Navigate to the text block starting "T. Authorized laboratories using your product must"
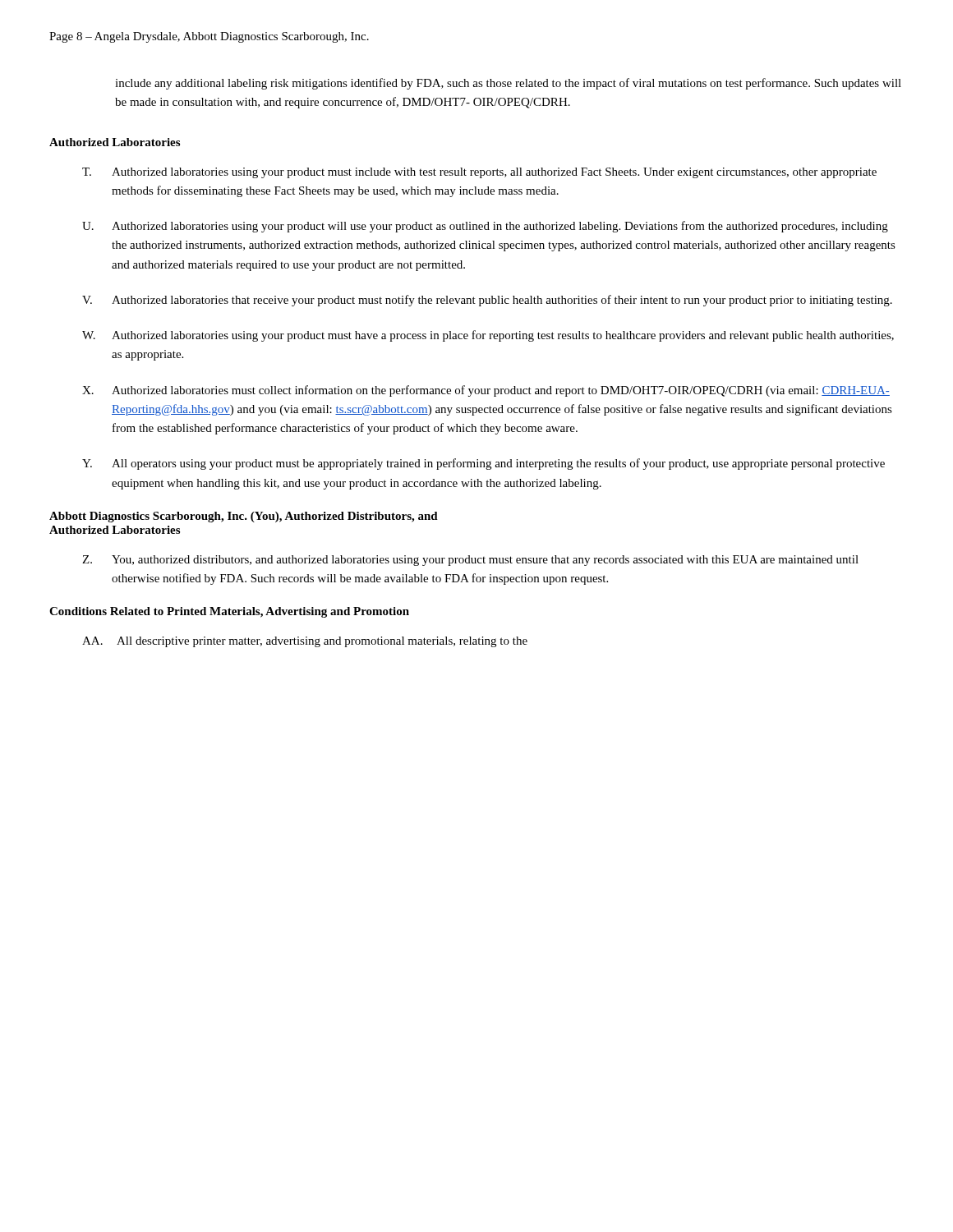This screenshot has height=1232, width=953. tap(493, 181)
